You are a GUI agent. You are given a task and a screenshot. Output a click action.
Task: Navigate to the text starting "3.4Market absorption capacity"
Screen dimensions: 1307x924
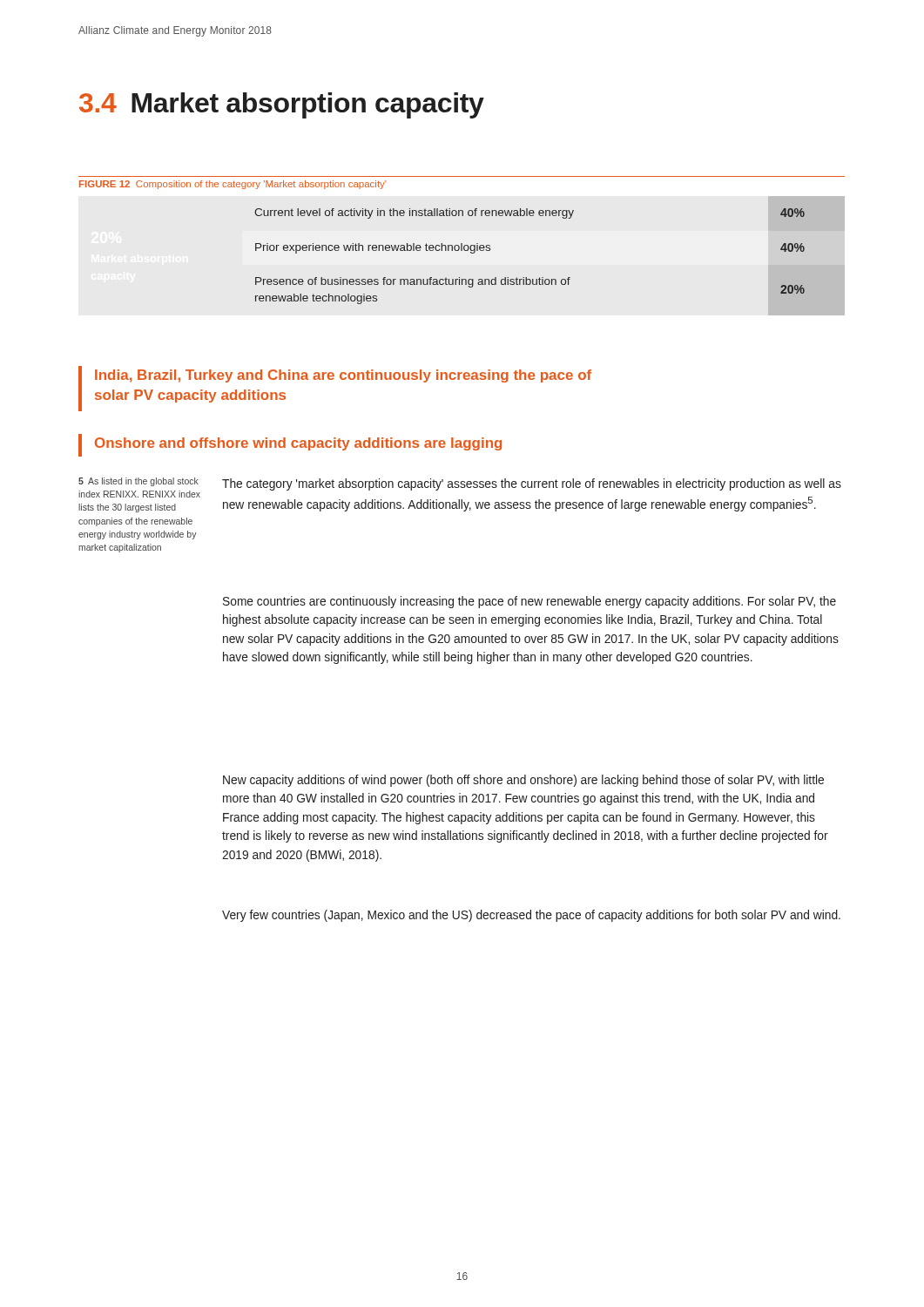[x=281, y=103]
